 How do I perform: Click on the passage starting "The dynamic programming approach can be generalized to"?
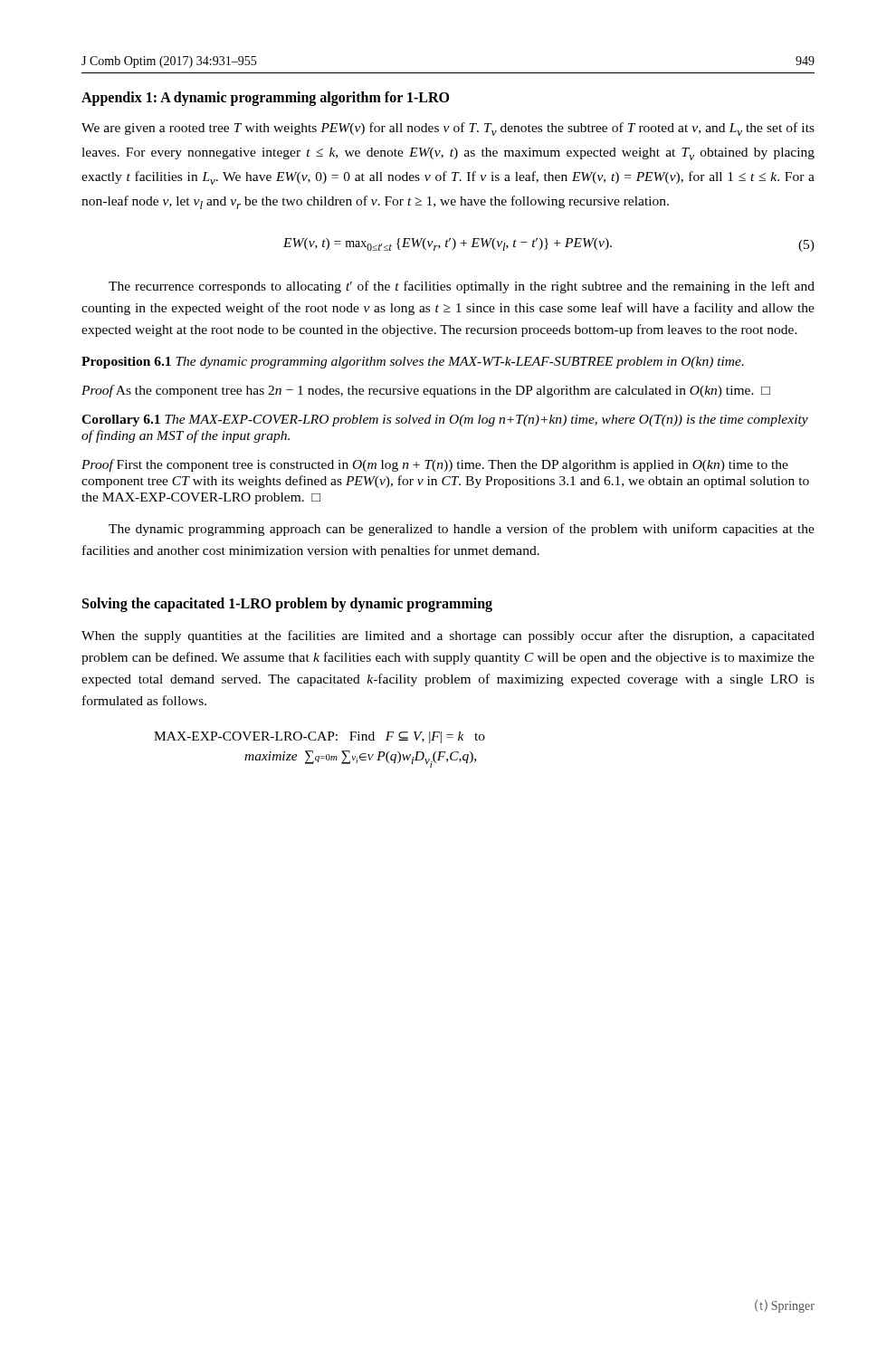(x=448, y=539)
